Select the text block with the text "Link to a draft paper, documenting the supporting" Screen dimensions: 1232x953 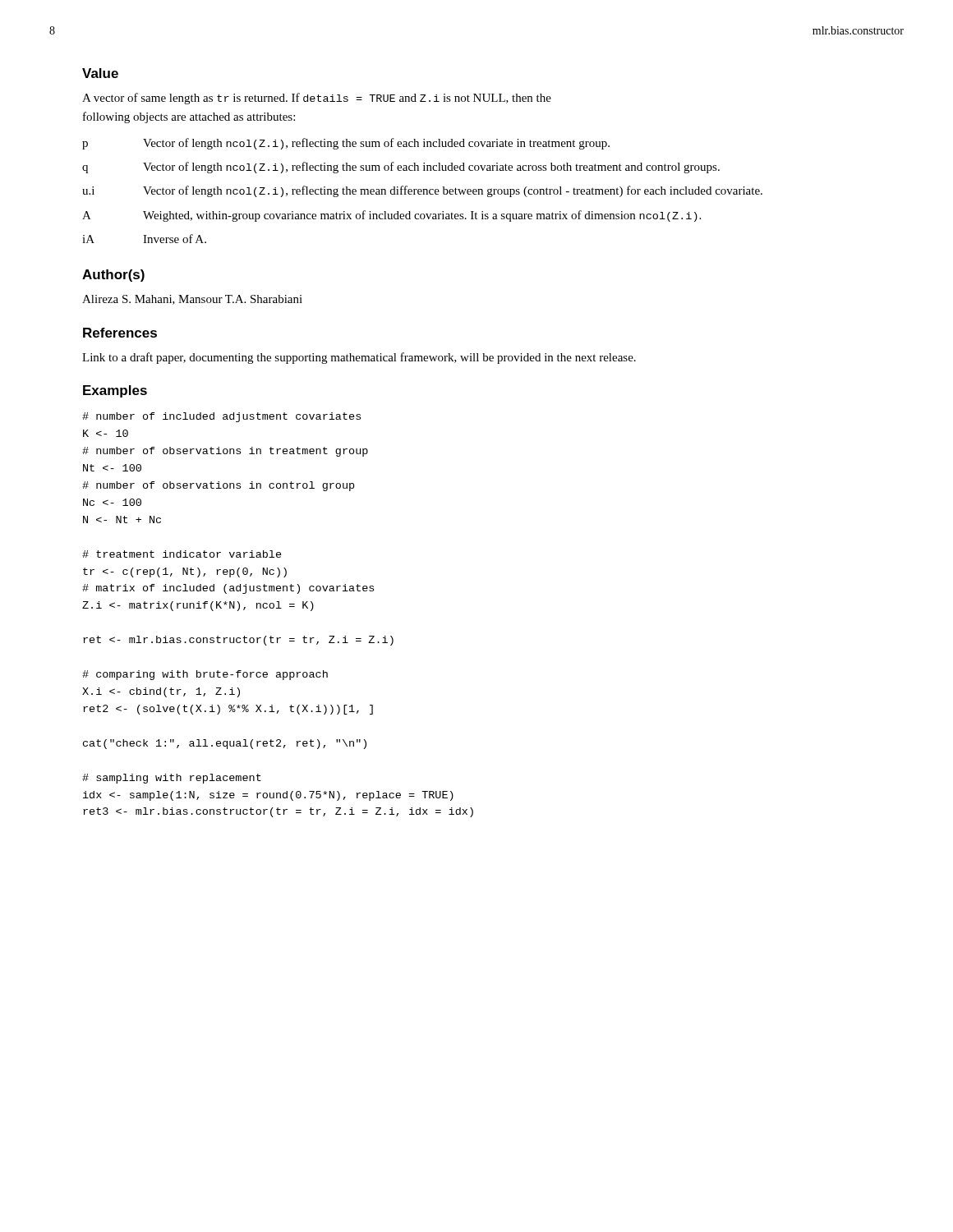[359, 357]
